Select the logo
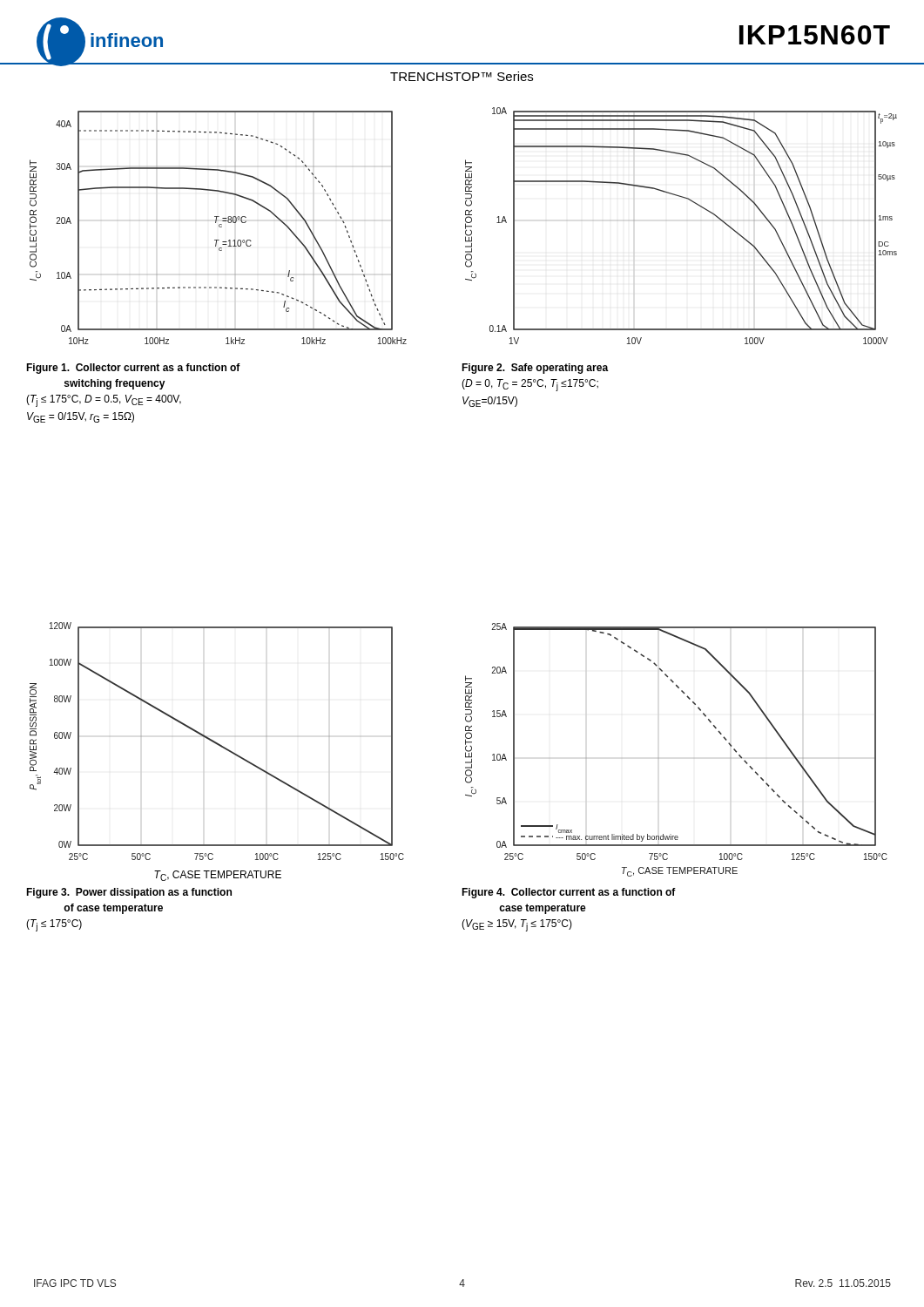Screen dimensions: 1307x924 pyautogui.click(x=111, y=42)
